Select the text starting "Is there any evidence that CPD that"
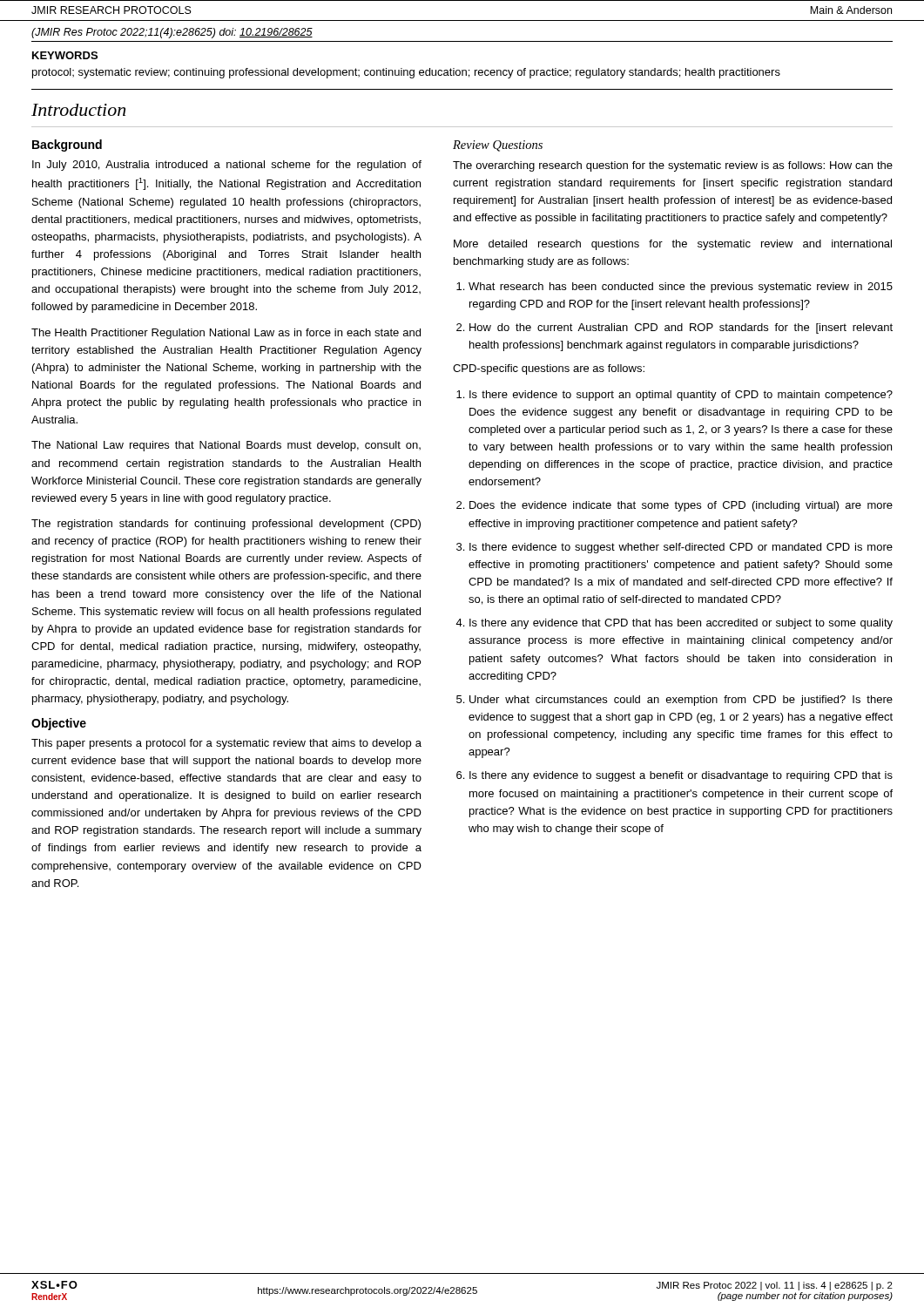This screenshot has width=924, height=1307. click(x=681, y=649)
